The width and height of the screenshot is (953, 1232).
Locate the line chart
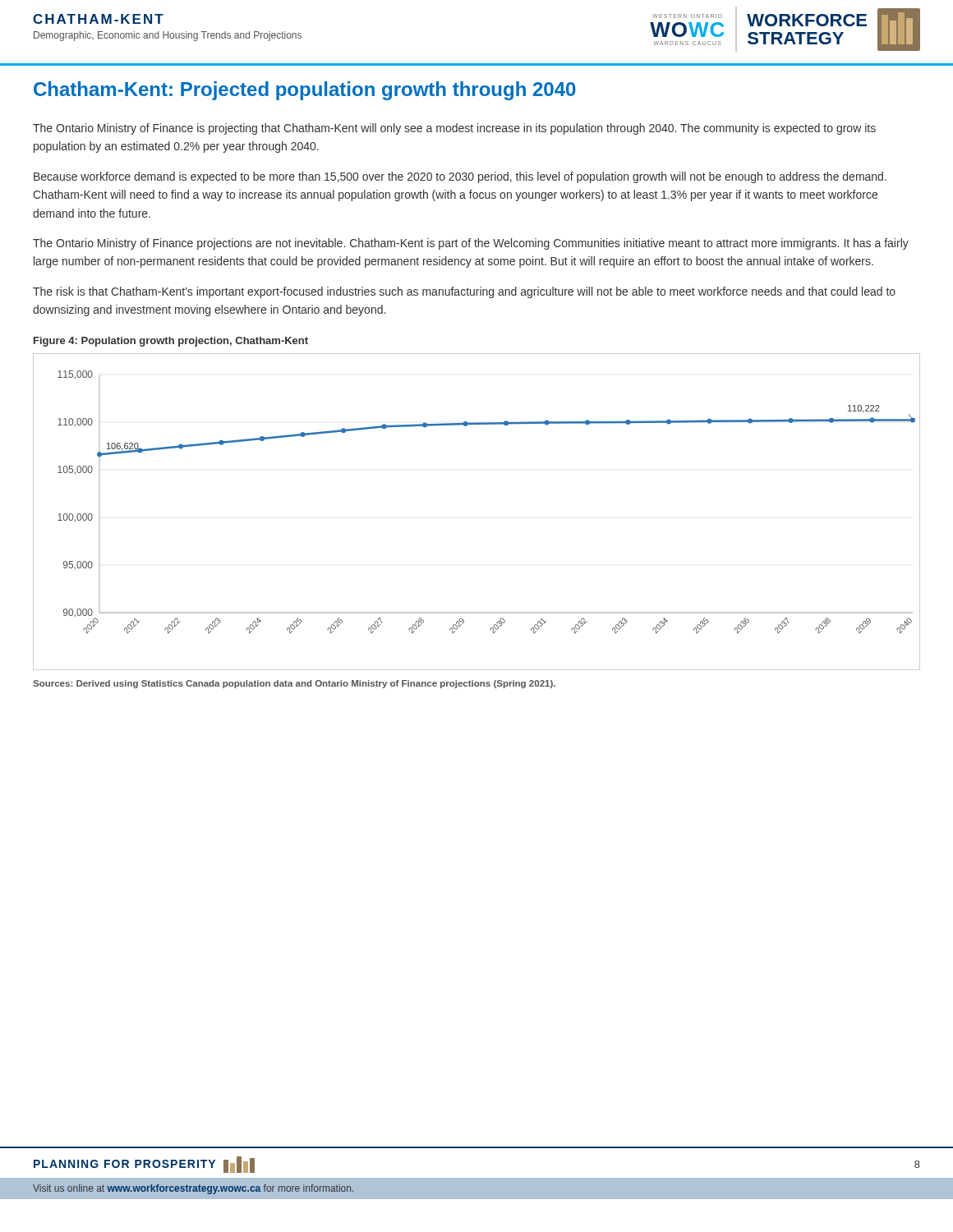[x=476, y=511]
